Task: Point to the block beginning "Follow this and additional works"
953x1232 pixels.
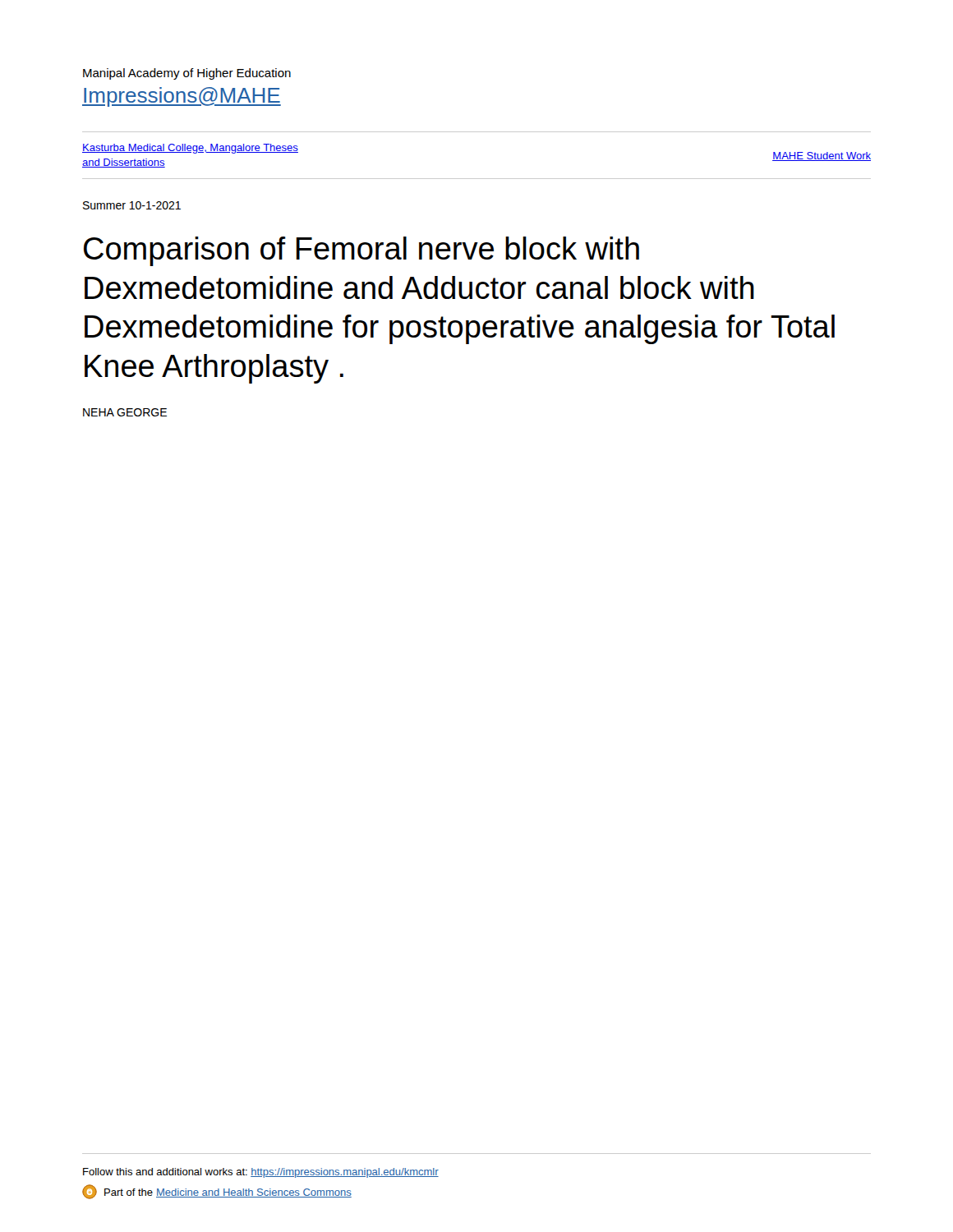Action: click(x=260, y=1172)
